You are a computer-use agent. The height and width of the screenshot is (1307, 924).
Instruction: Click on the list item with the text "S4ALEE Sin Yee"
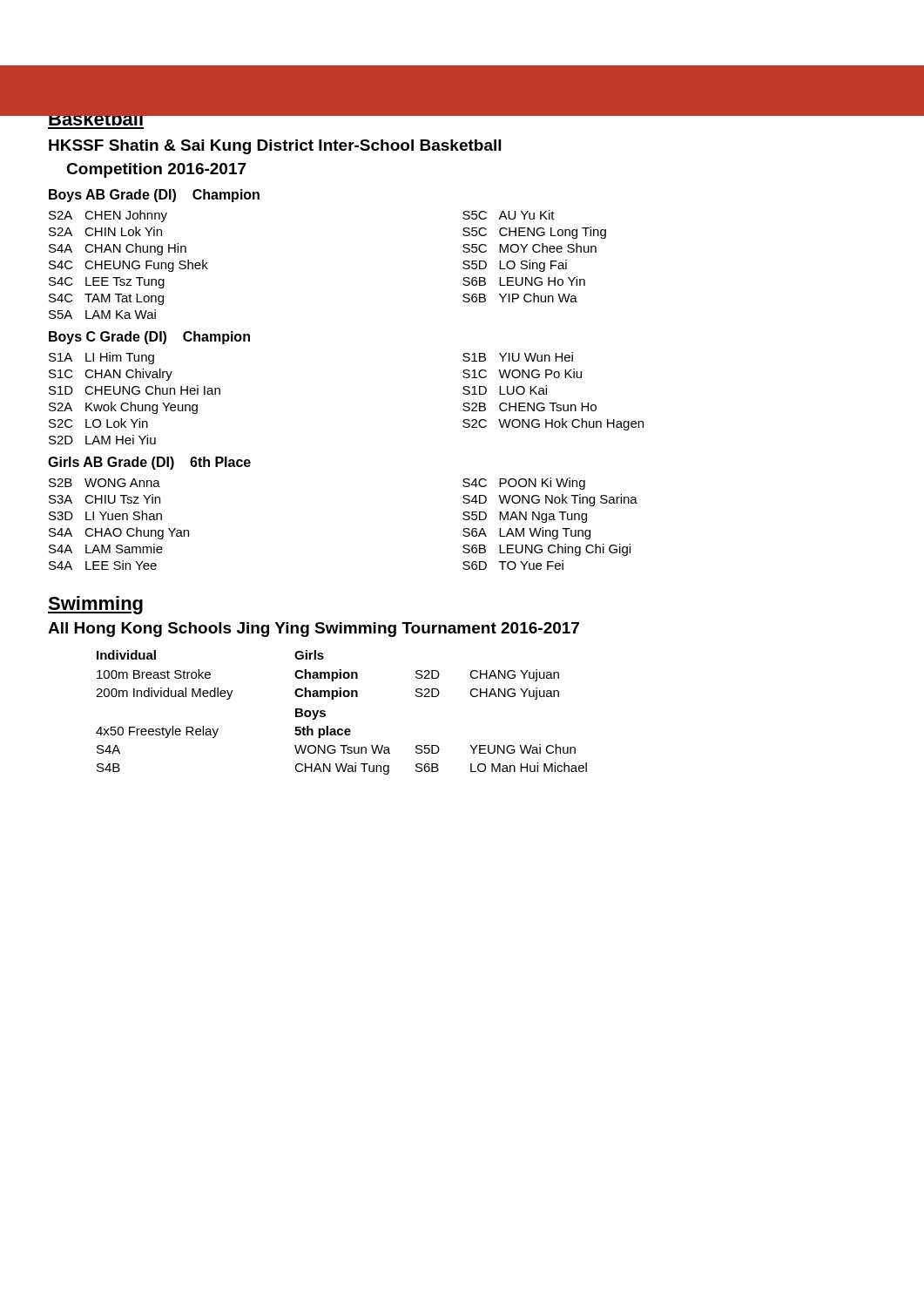pos(102,565)
